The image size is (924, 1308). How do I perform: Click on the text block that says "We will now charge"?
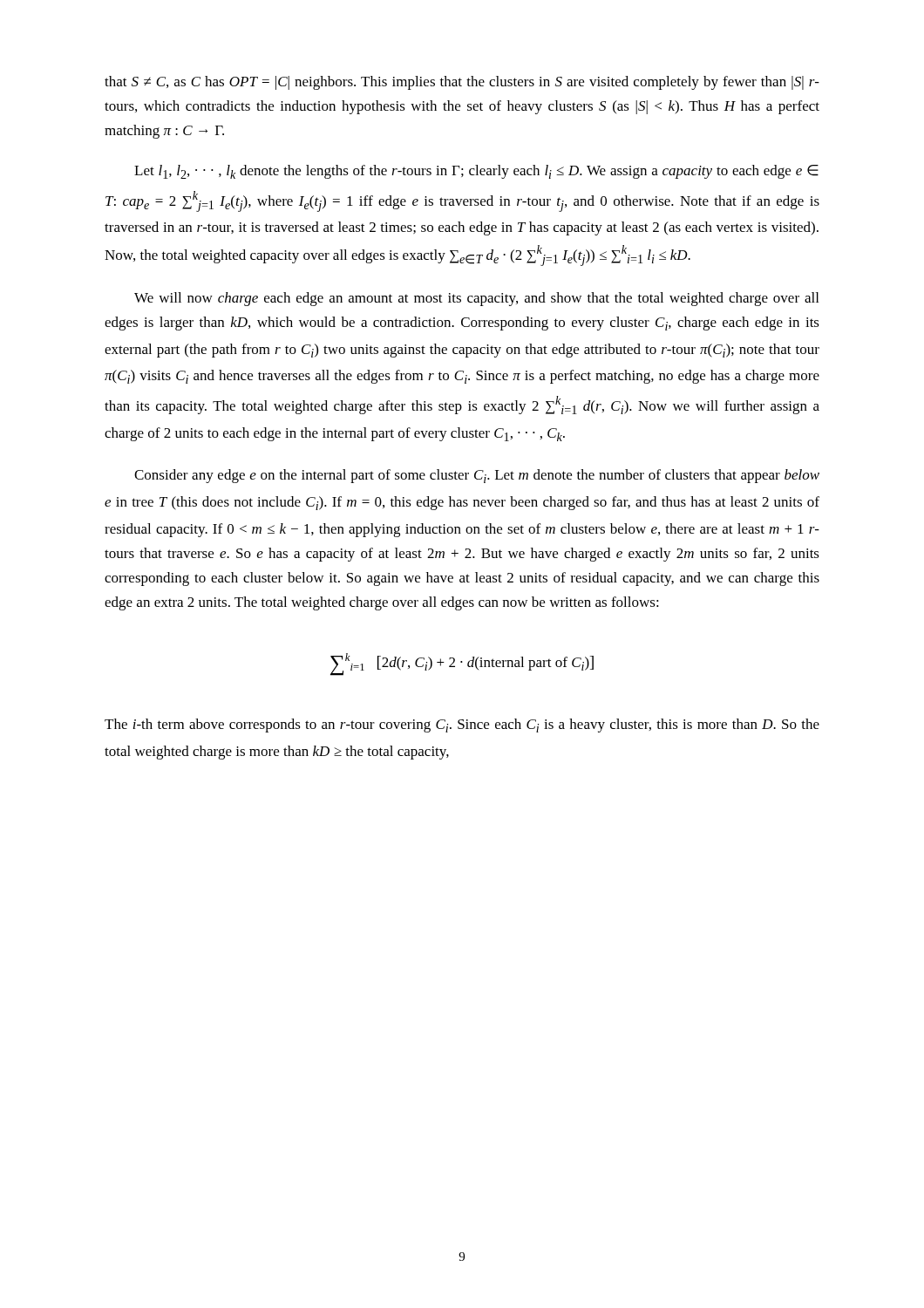click(x=462, y=367)
